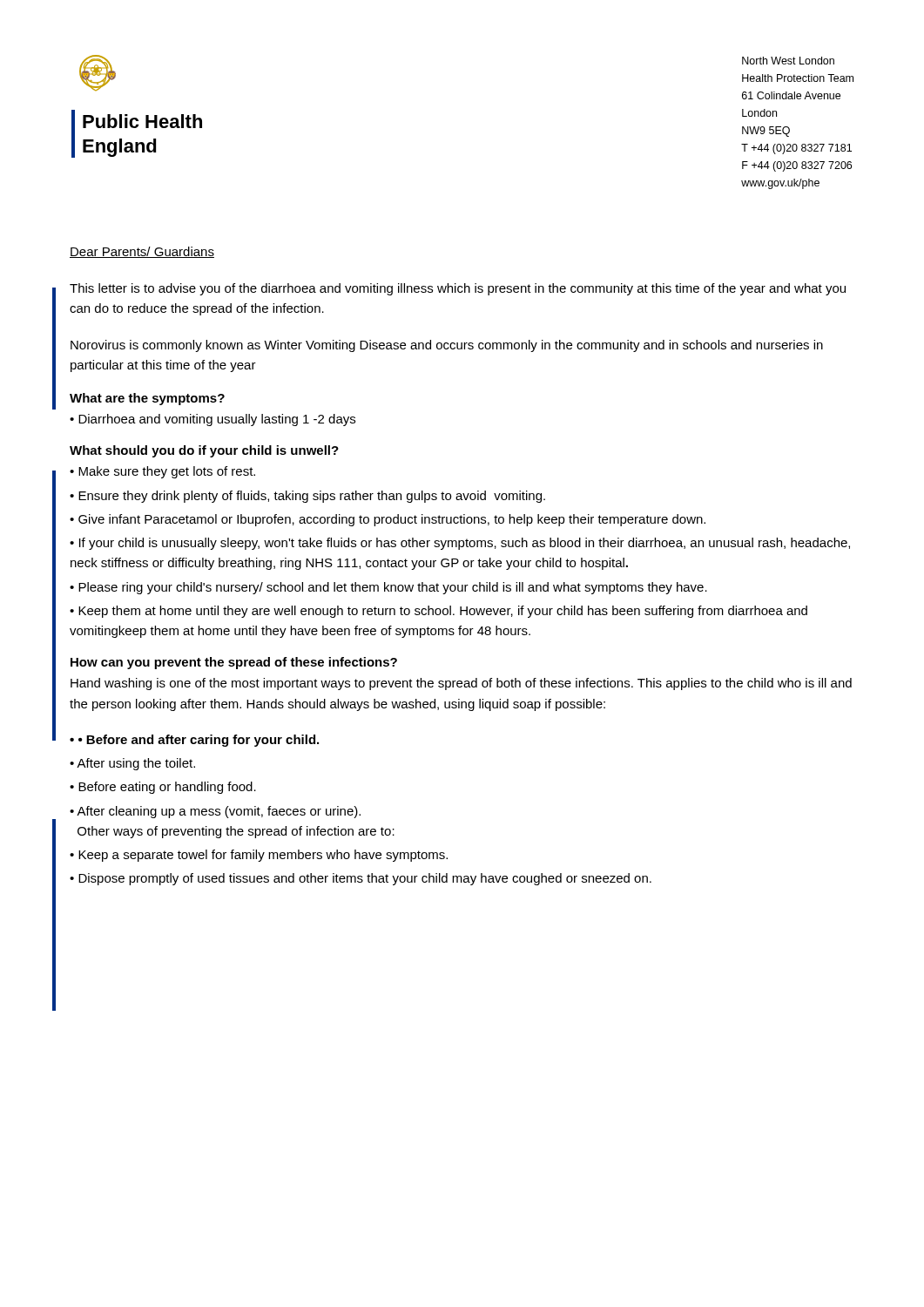The width and height of the screenshot is (924, 1307).
Task: Find the list item containing "Make sure they get lots of"
Action: coord(167,471)
